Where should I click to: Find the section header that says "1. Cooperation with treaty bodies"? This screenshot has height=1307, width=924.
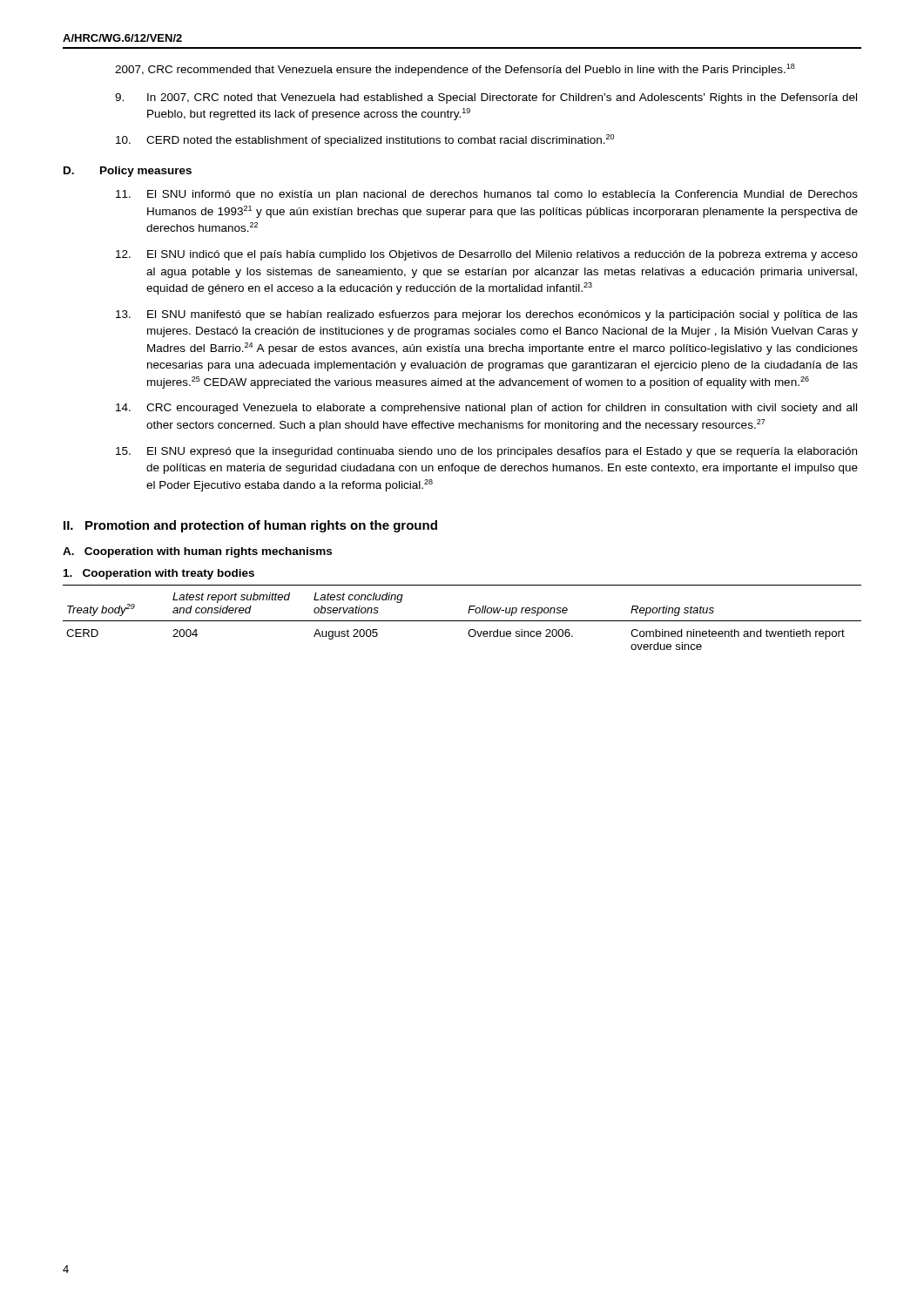[159, 573]
